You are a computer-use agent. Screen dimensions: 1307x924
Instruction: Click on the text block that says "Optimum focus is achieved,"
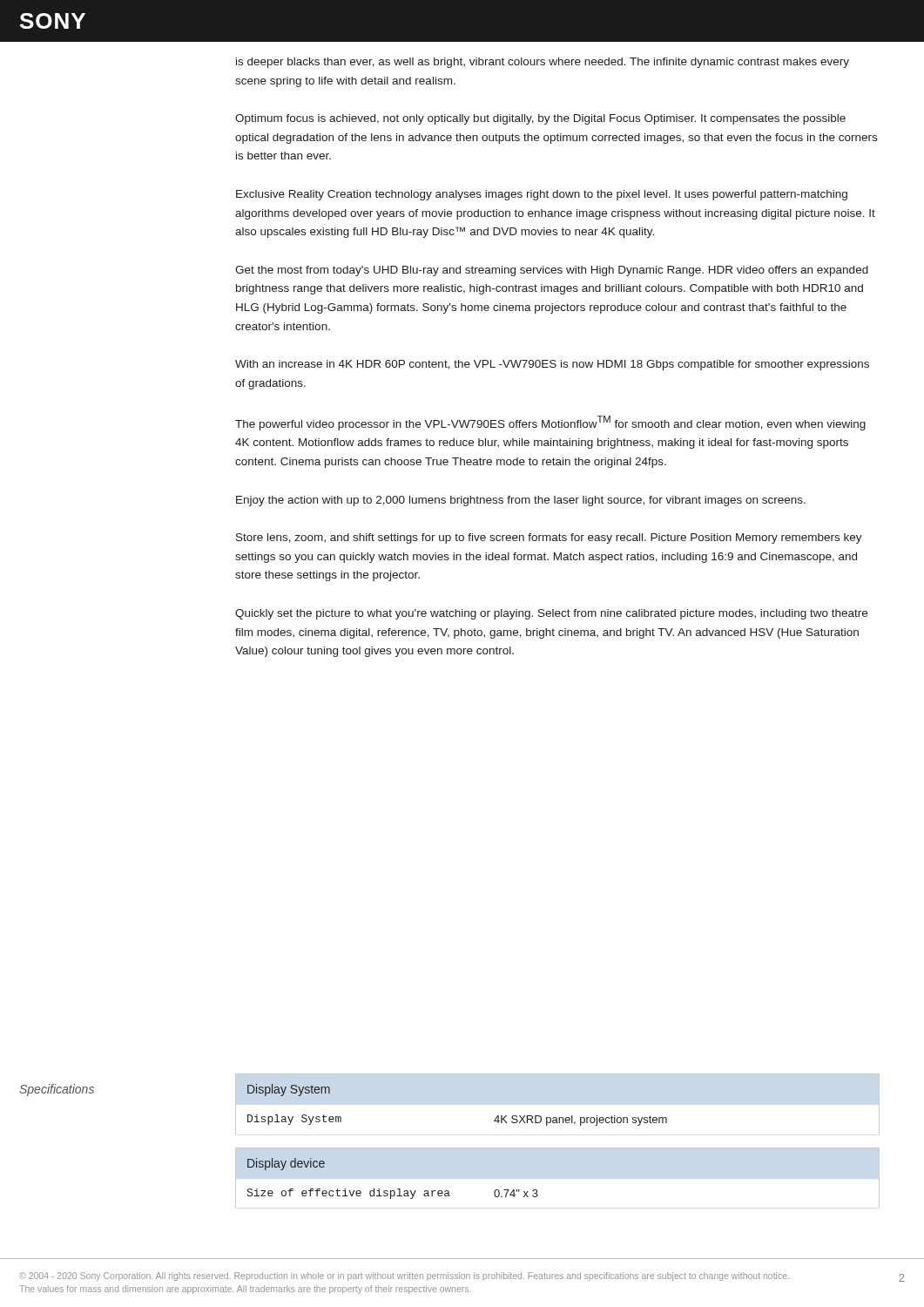[x=556, y=137]
